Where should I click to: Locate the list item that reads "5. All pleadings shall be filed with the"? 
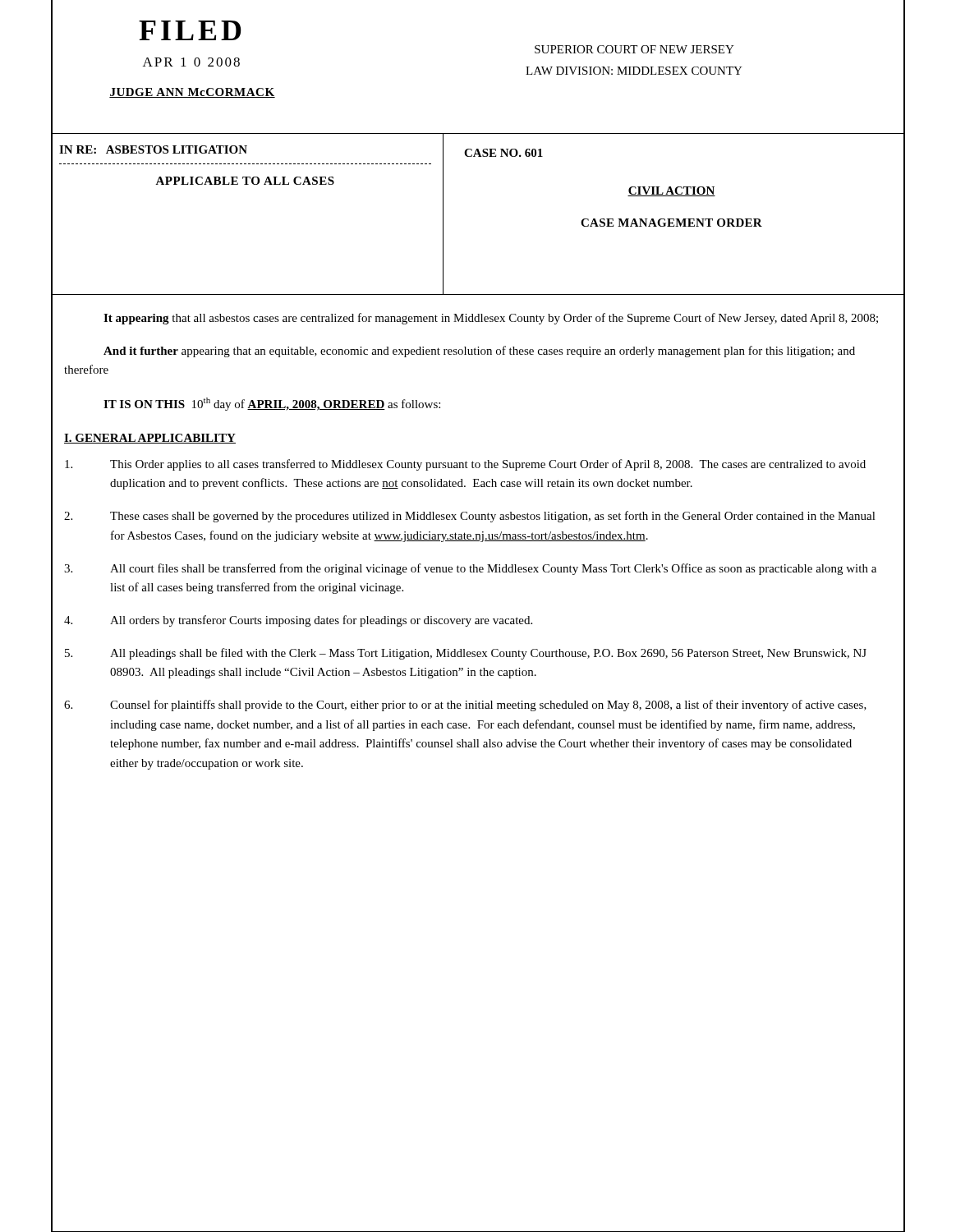[x=472, y=663]
